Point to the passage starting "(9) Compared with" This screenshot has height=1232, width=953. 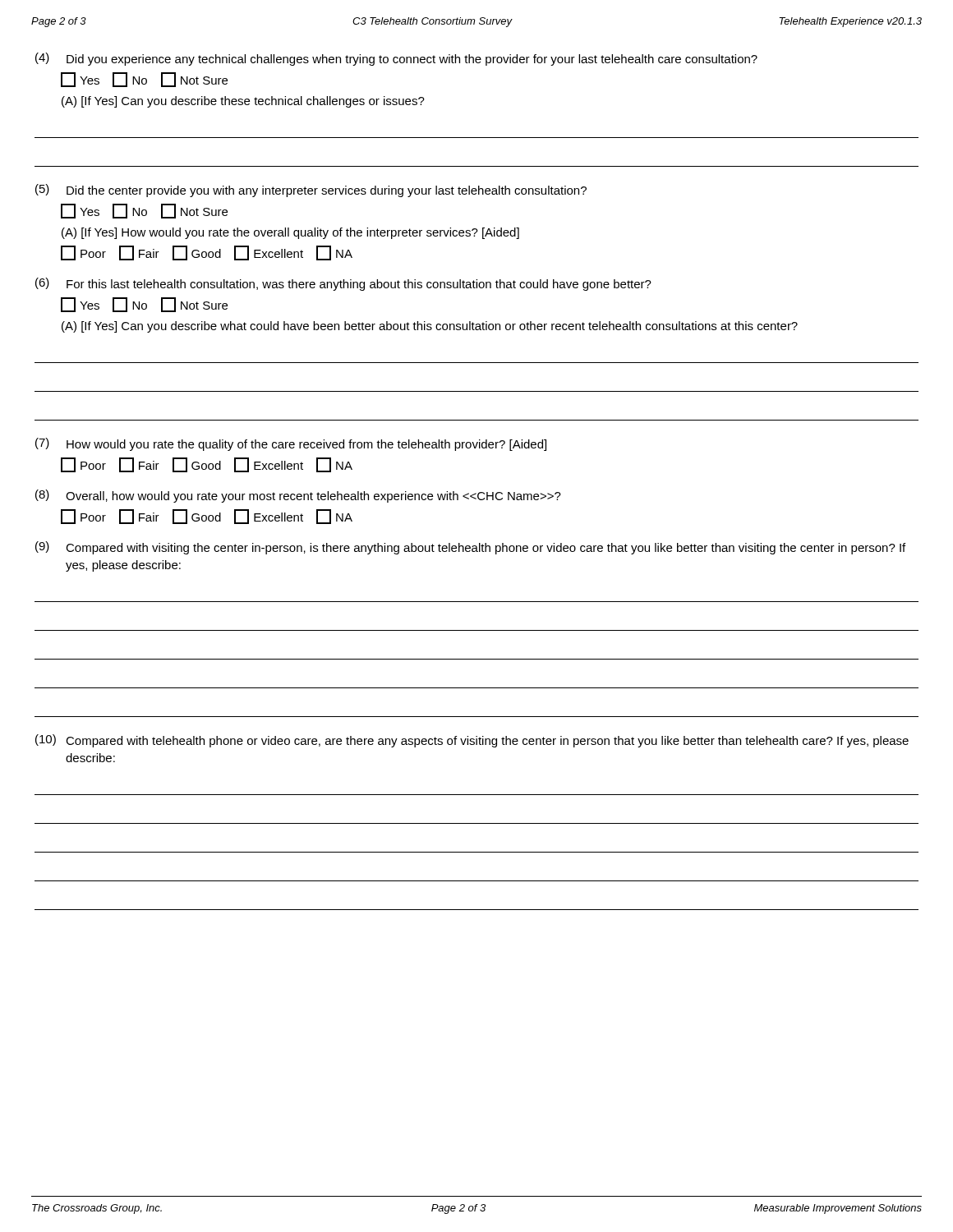476,628
